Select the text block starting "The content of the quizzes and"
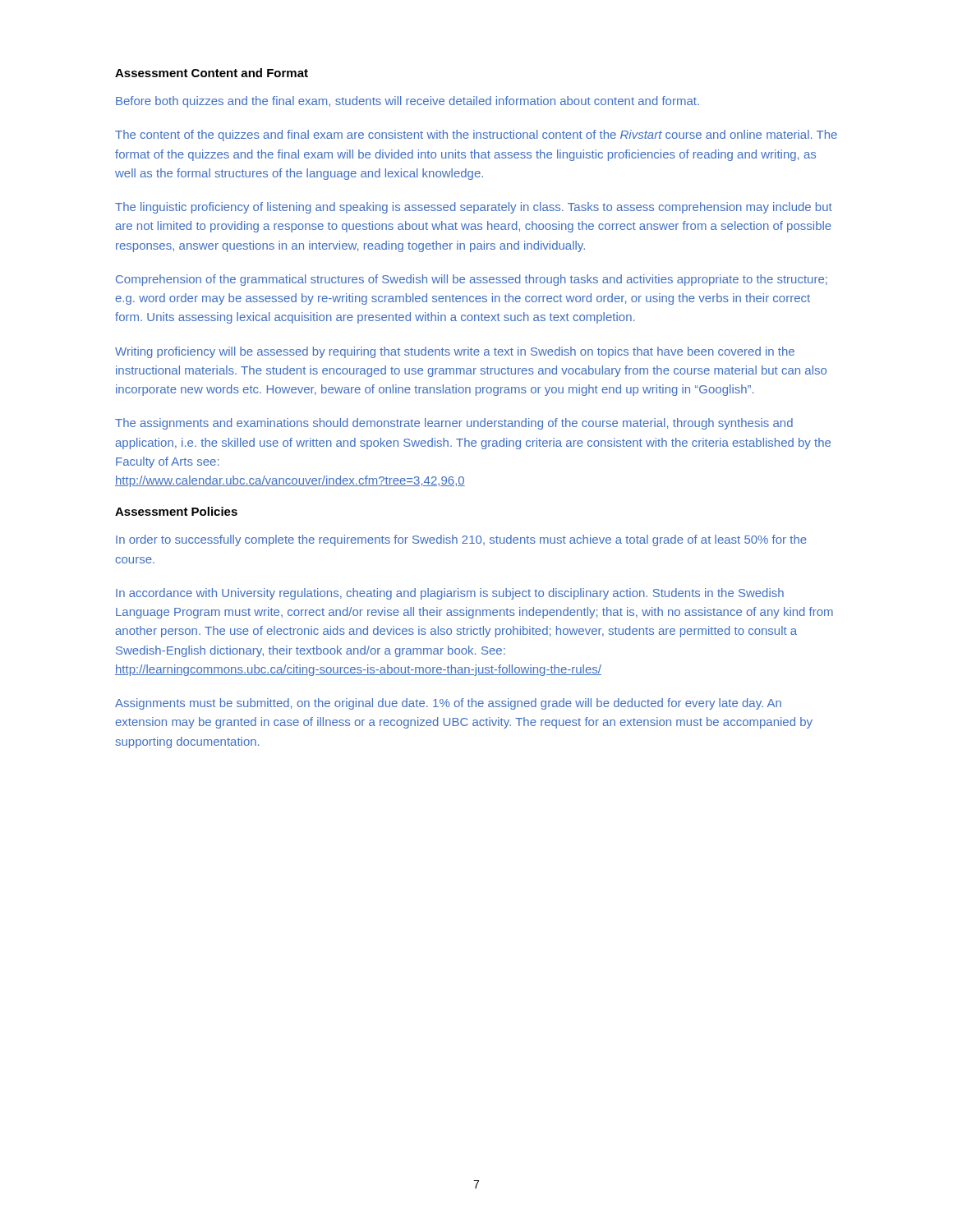This screenshot has height=1232, width=953. [x=476, y=154]
